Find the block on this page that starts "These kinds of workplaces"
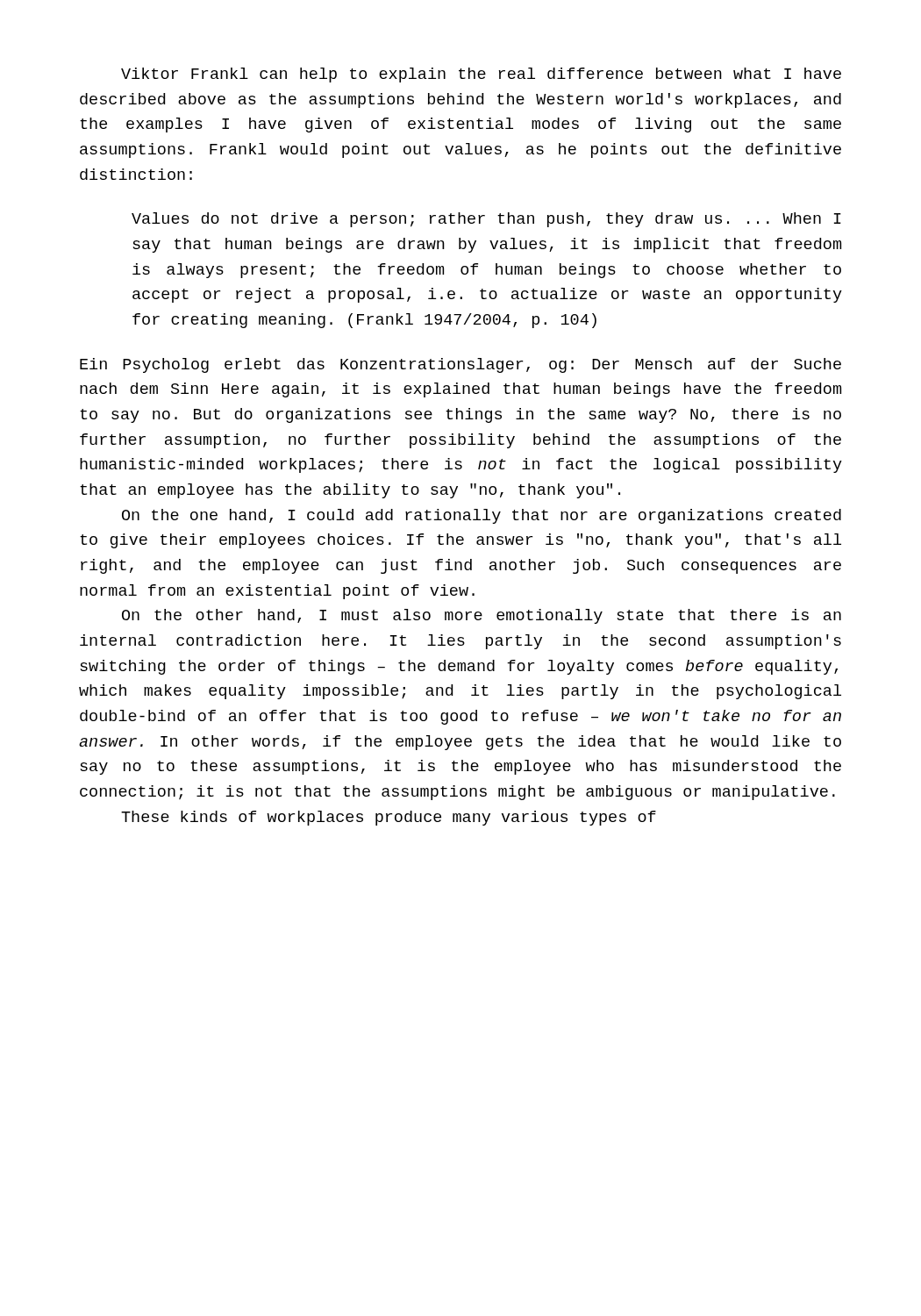Screen dimensions: 1316x921 (x=389, y=818)
